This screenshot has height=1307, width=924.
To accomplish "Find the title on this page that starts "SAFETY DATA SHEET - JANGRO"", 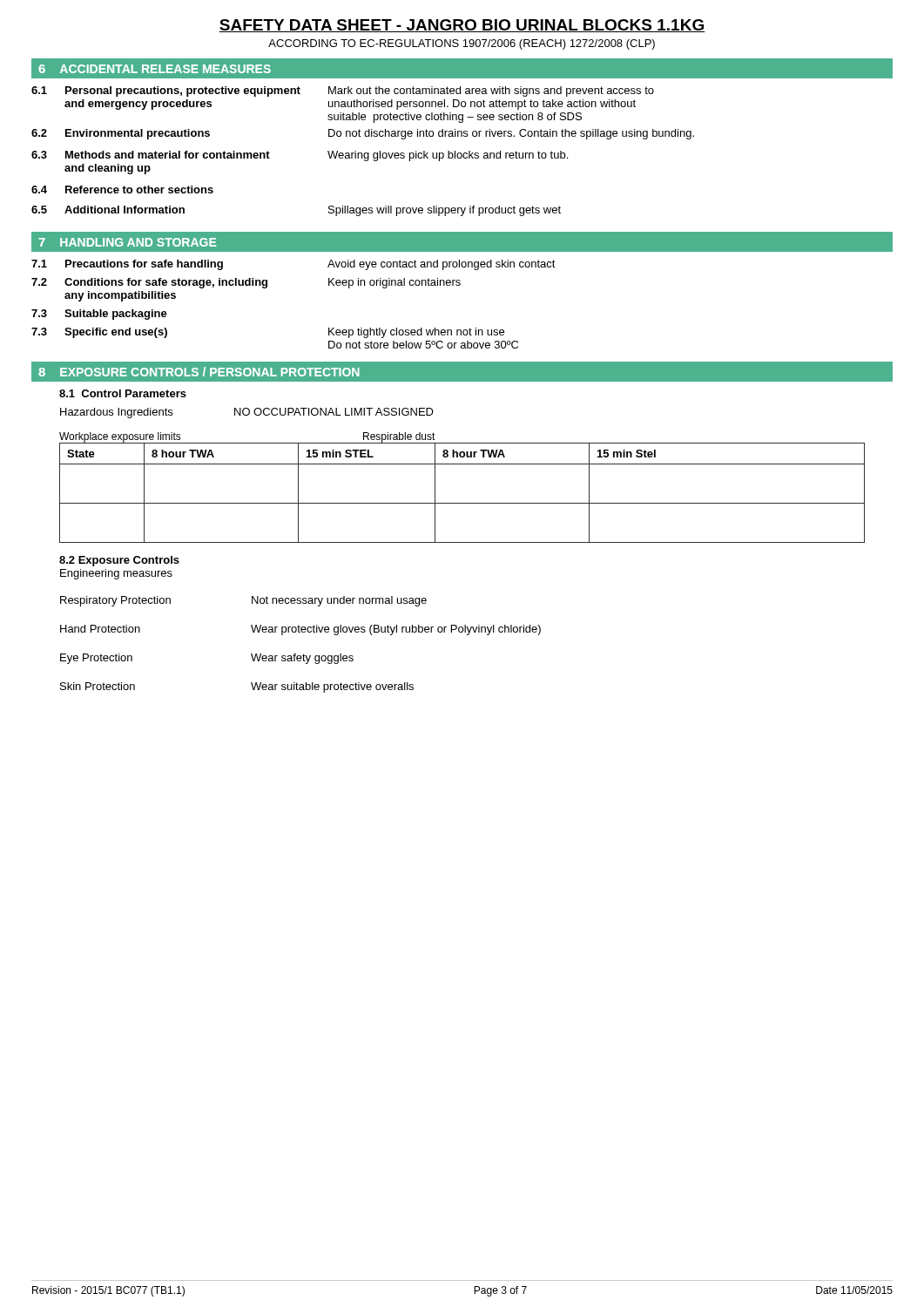I will click(x=462, y=25).
